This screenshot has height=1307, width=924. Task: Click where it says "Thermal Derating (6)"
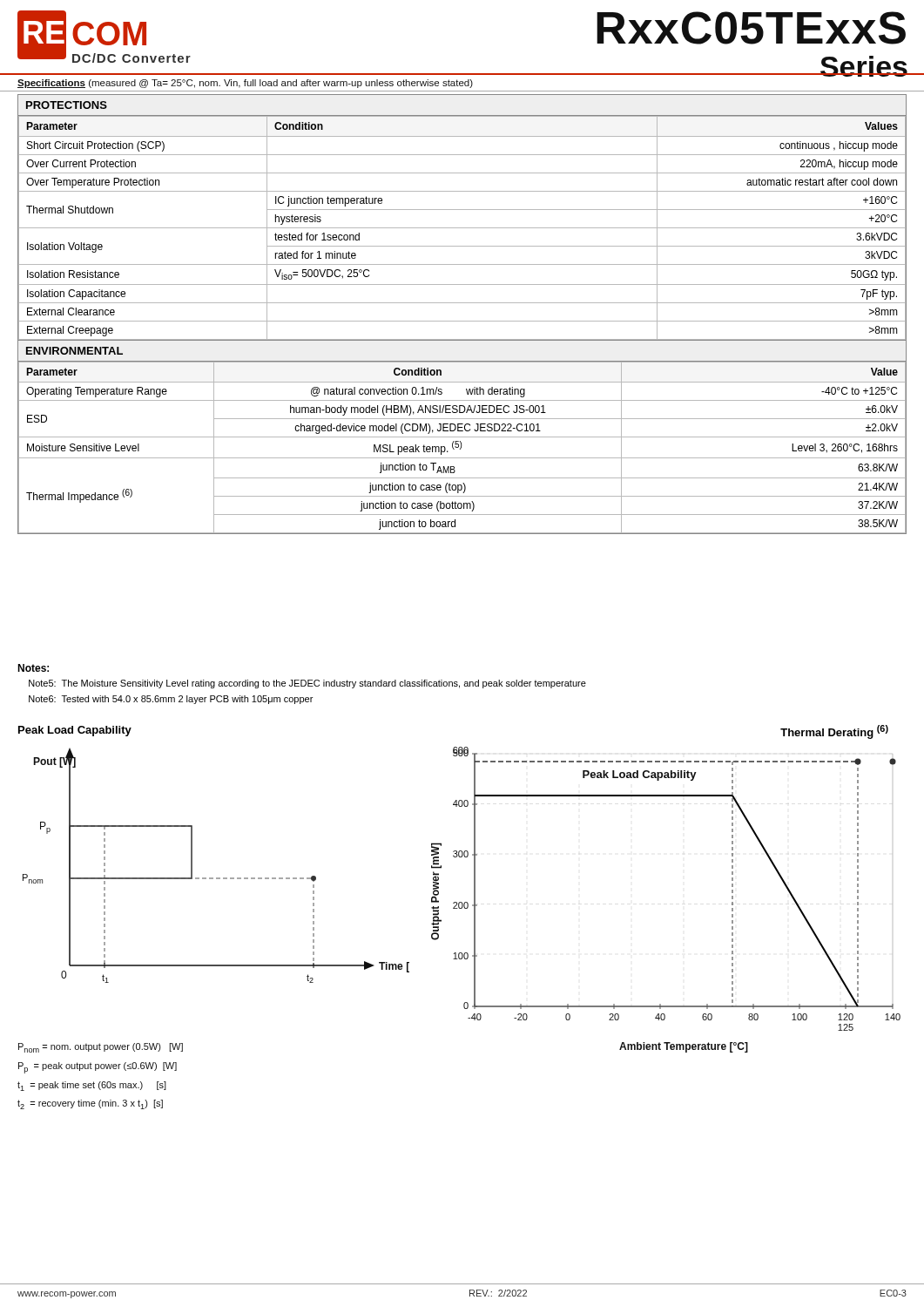(x=834, y=731)
